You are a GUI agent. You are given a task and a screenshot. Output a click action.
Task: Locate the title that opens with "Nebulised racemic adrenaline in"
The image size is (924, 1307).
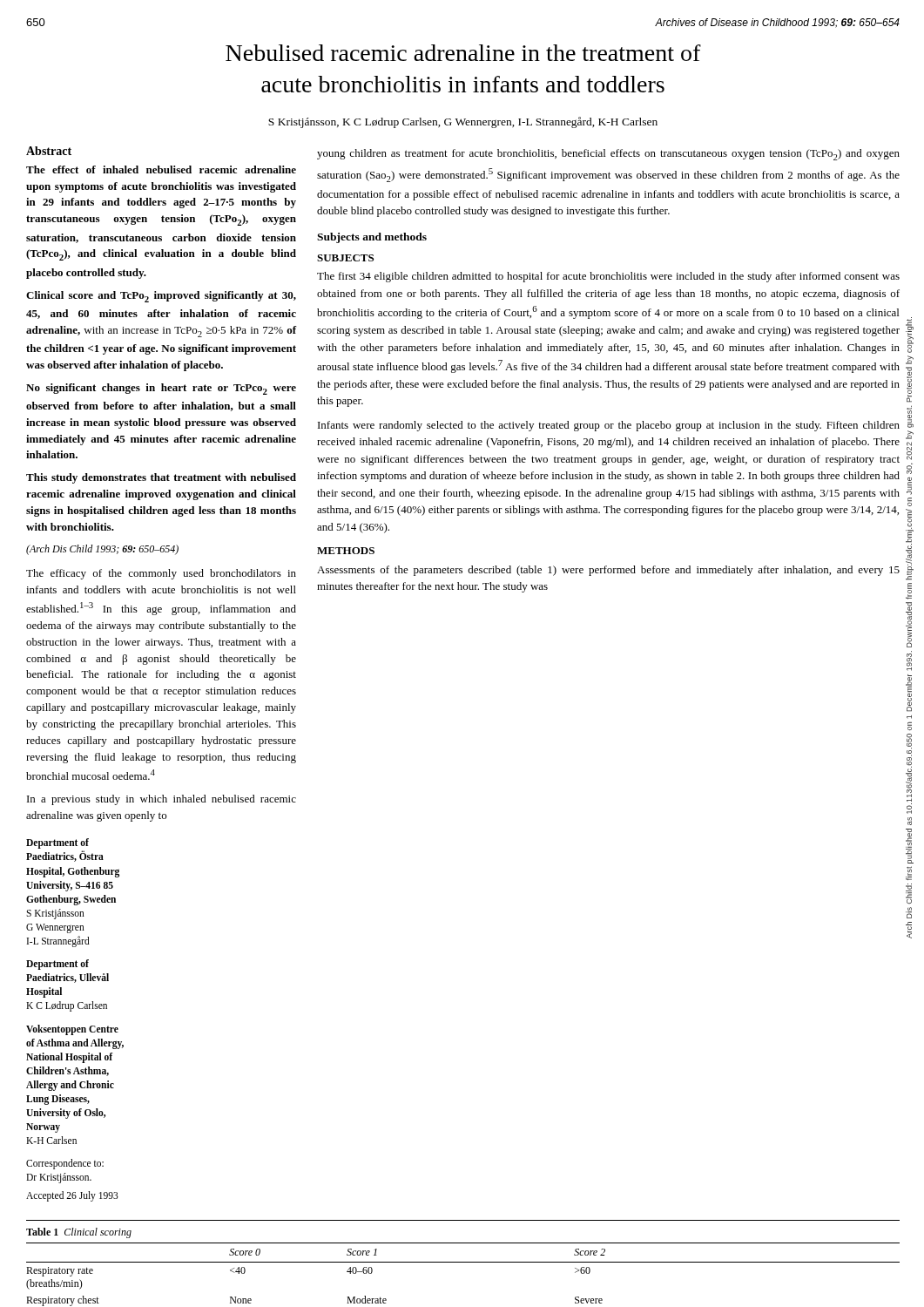pos(463,69)
